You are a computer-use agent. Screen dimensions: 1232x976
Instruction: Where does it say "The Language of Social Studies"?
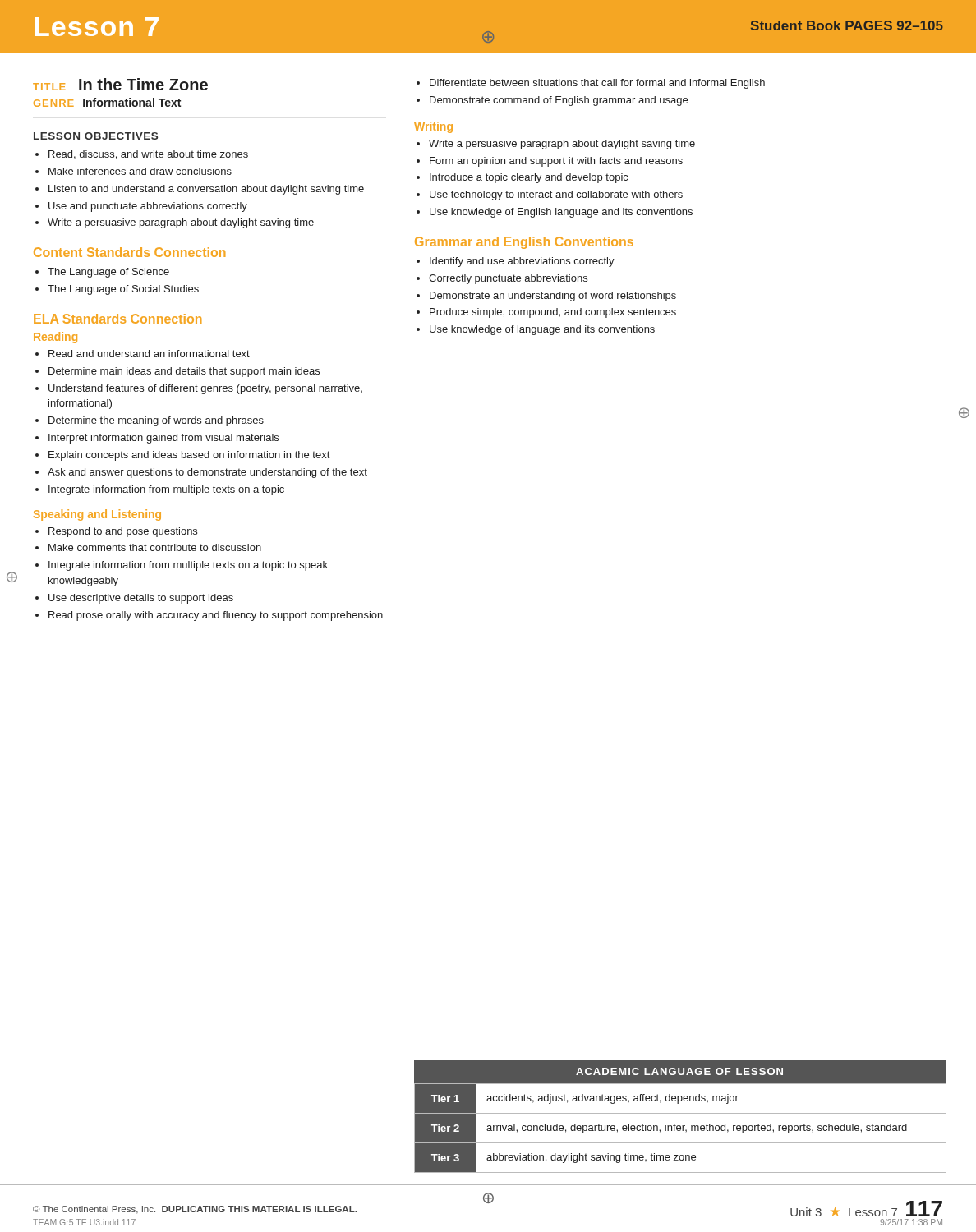pyautogui.click(x=123, y=289)
